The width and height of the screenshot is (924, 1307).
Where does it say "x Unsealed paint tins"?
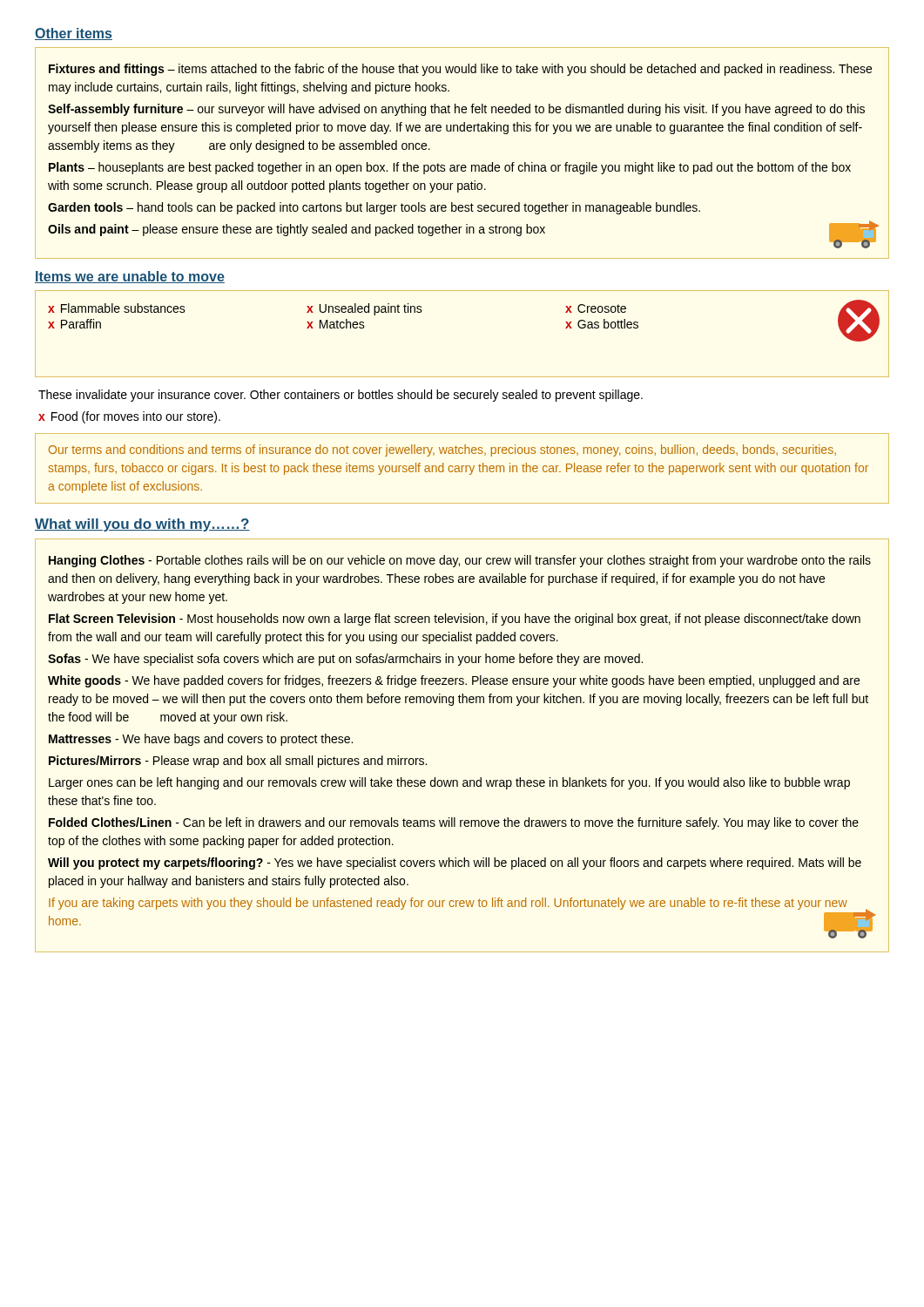coord(364,308)
